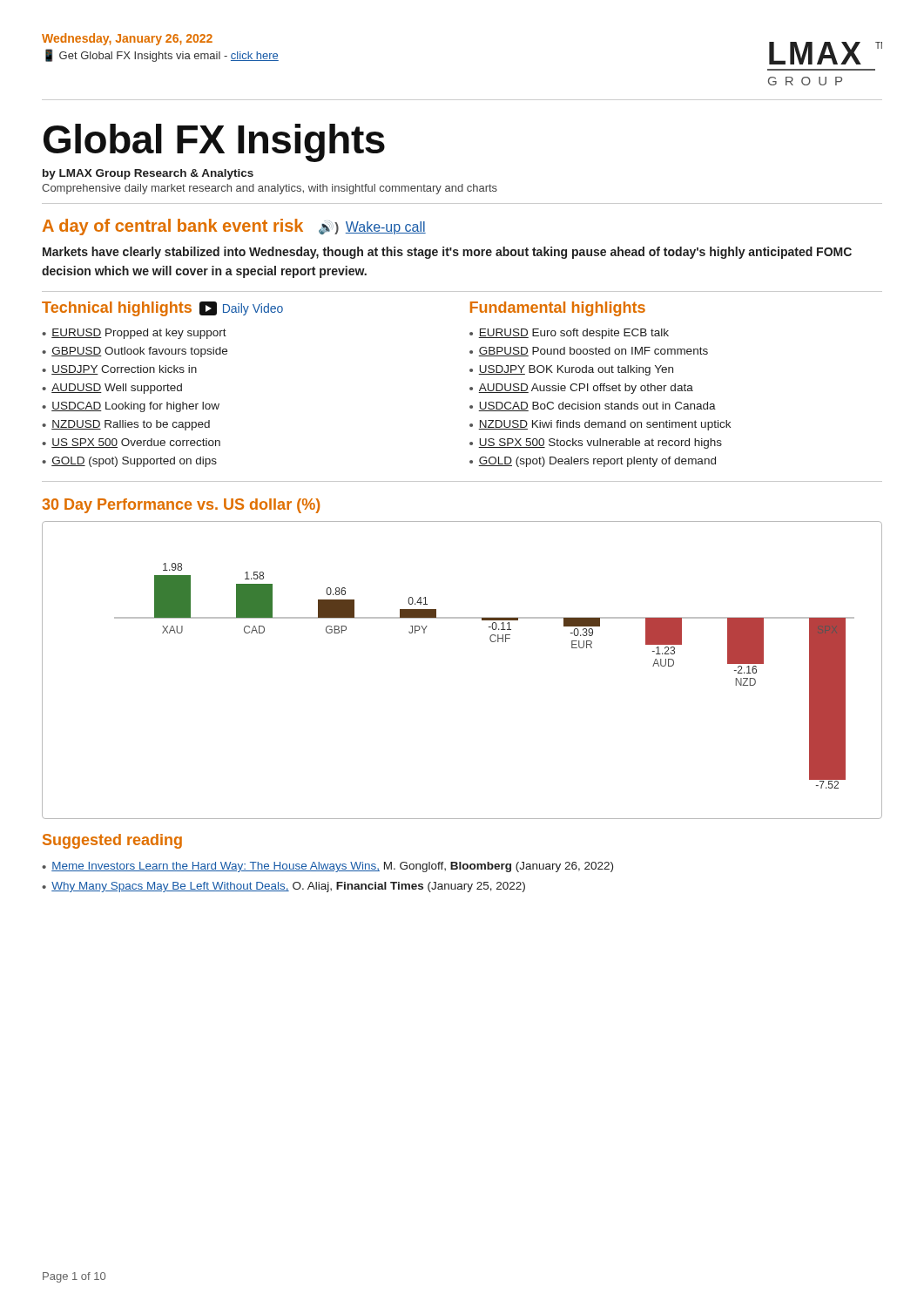Find the block on this page that starts "Meme Investors Learn the Hard Way:"

coord(333,866)
